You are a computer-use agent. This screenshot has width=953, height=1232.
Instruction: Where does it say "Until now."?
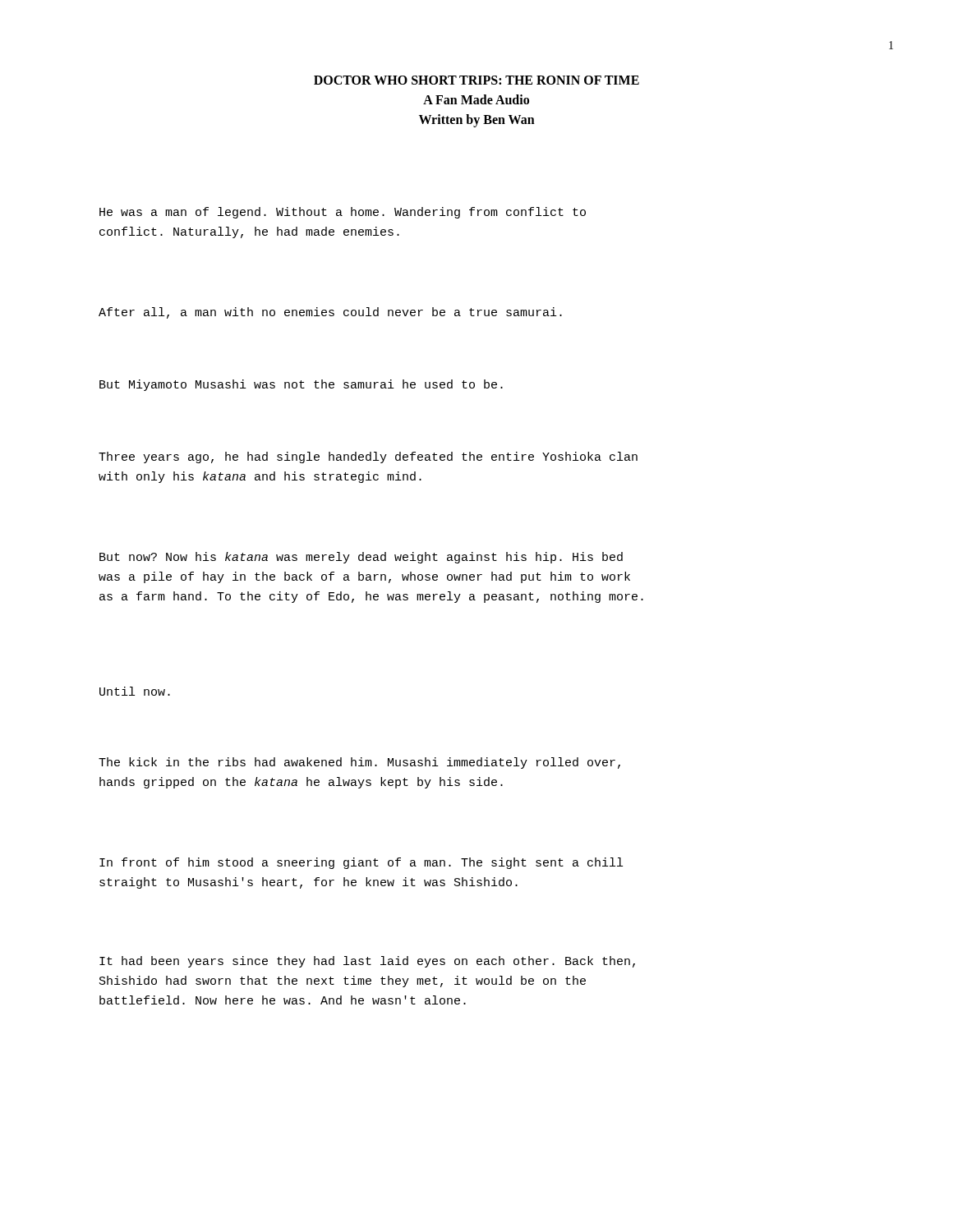tap(135, 691)
